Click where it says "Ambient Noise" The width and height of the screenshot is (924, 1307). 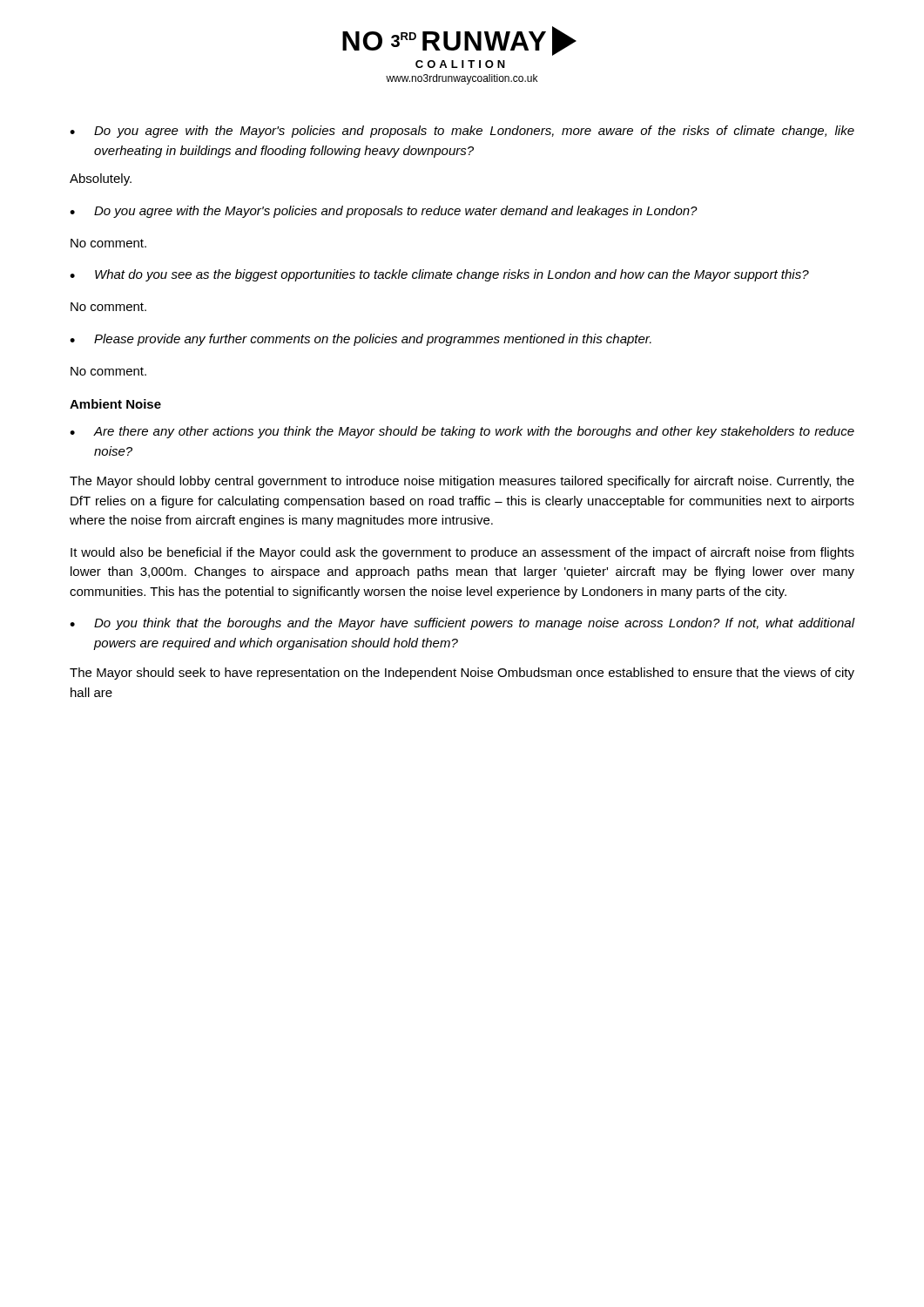click(x=115, y=404)
